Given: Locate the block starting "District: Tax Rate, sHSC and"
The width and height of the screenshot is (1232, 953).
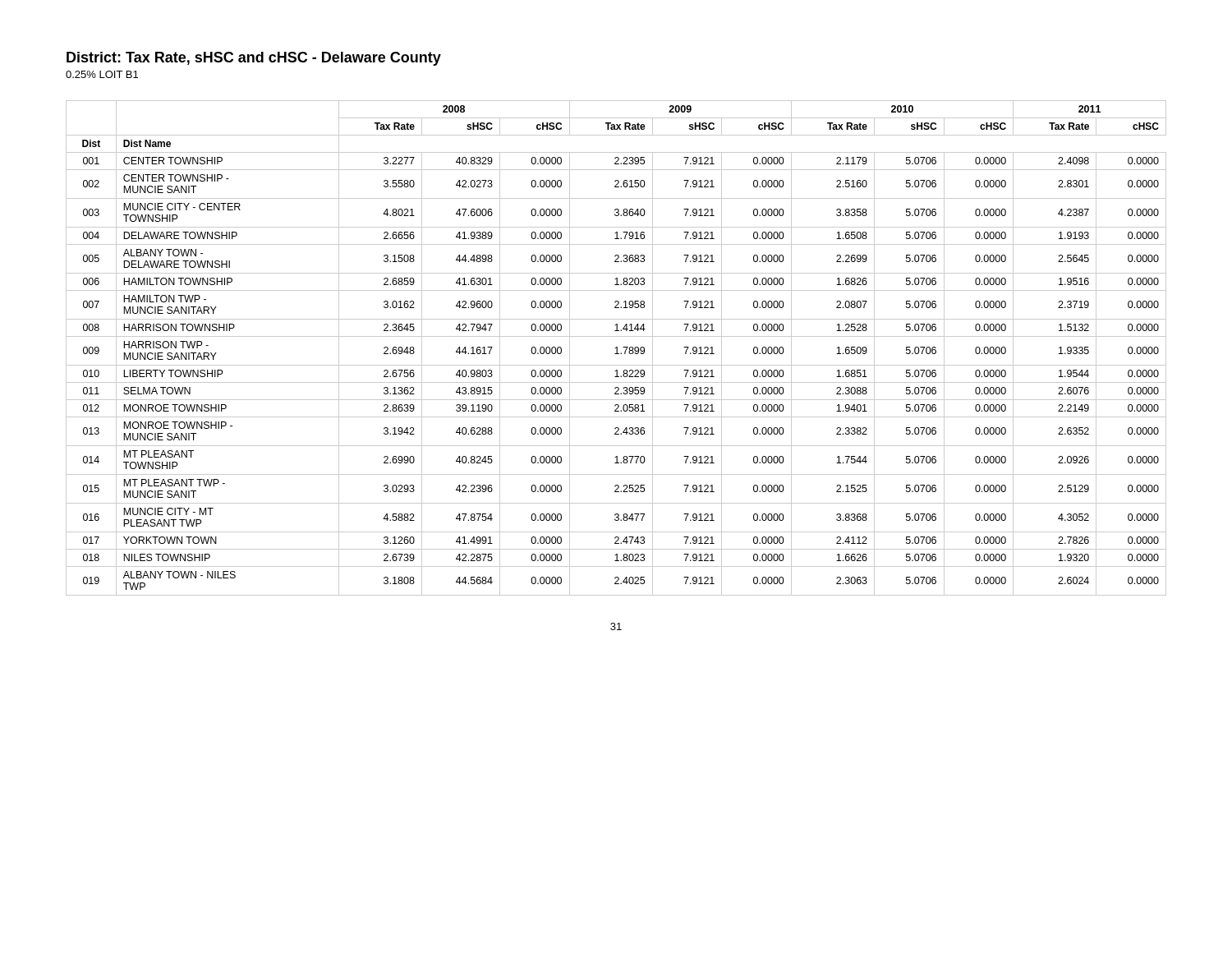Looking at the screenshot, I should pyautogui.click(x=253, y=58).
